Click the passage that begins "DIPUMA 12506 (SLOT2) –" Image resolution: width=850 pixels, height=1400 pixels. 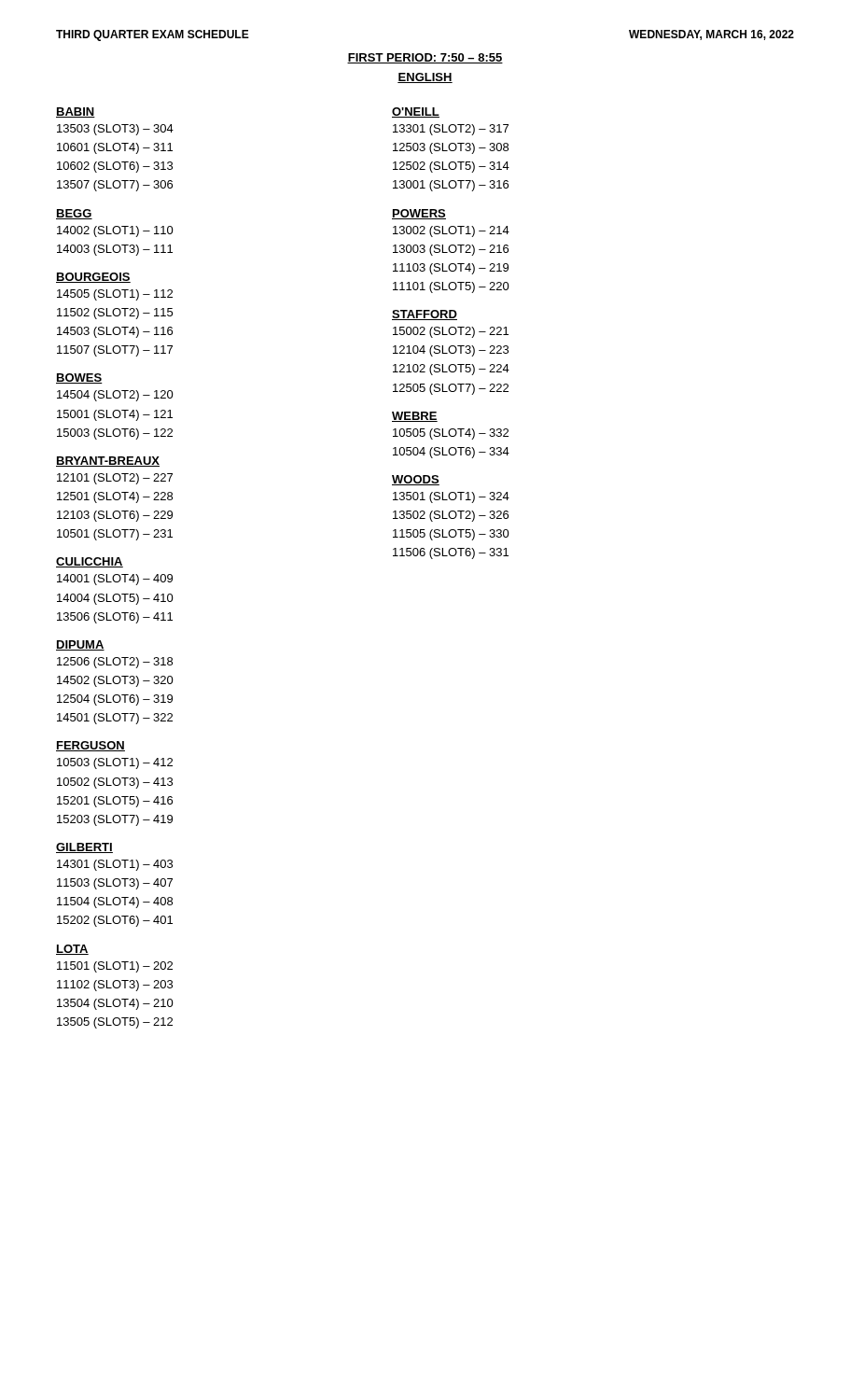(80, 645)
